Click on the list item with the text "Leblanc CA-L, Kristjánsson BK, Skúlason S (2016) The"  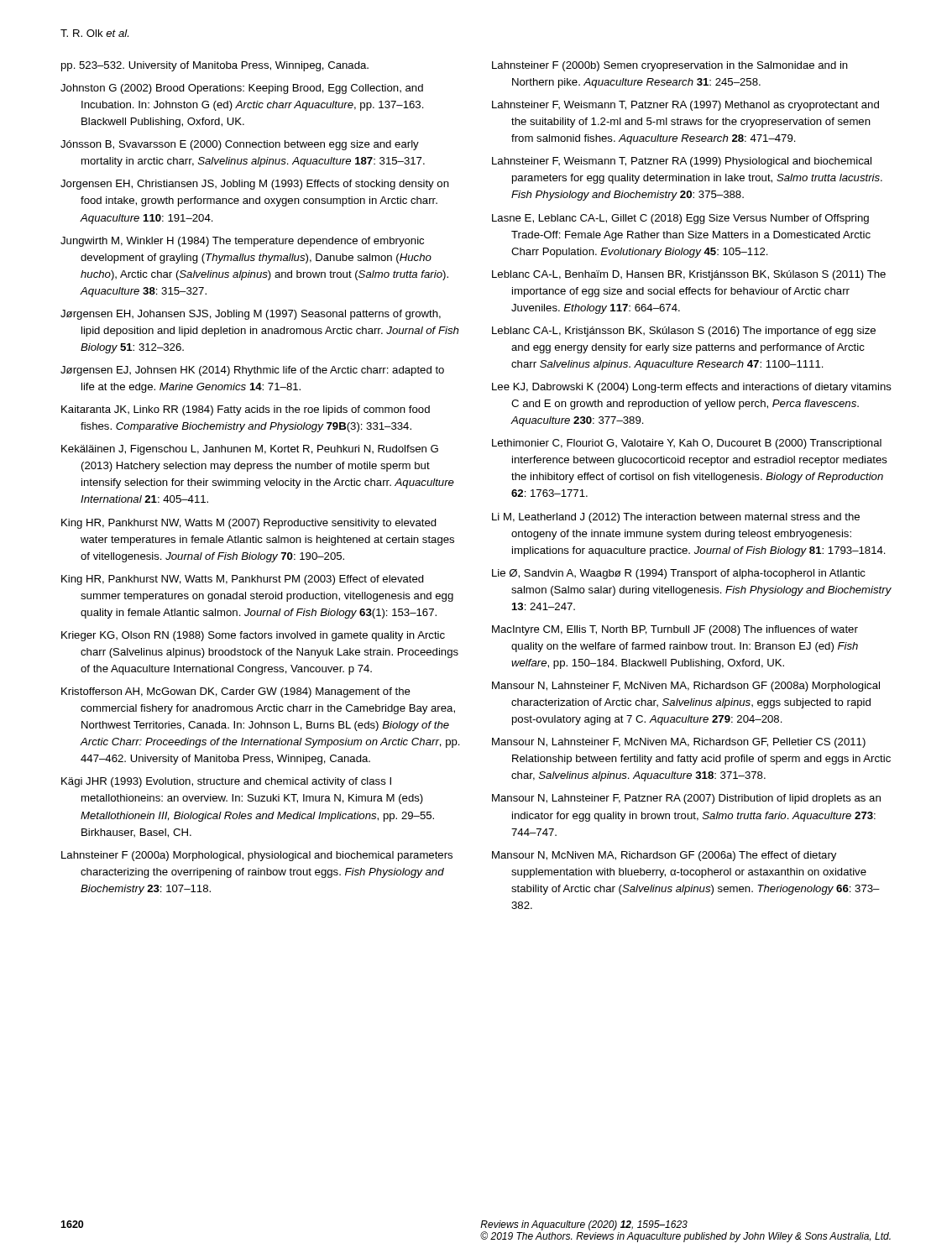[684, 347]
